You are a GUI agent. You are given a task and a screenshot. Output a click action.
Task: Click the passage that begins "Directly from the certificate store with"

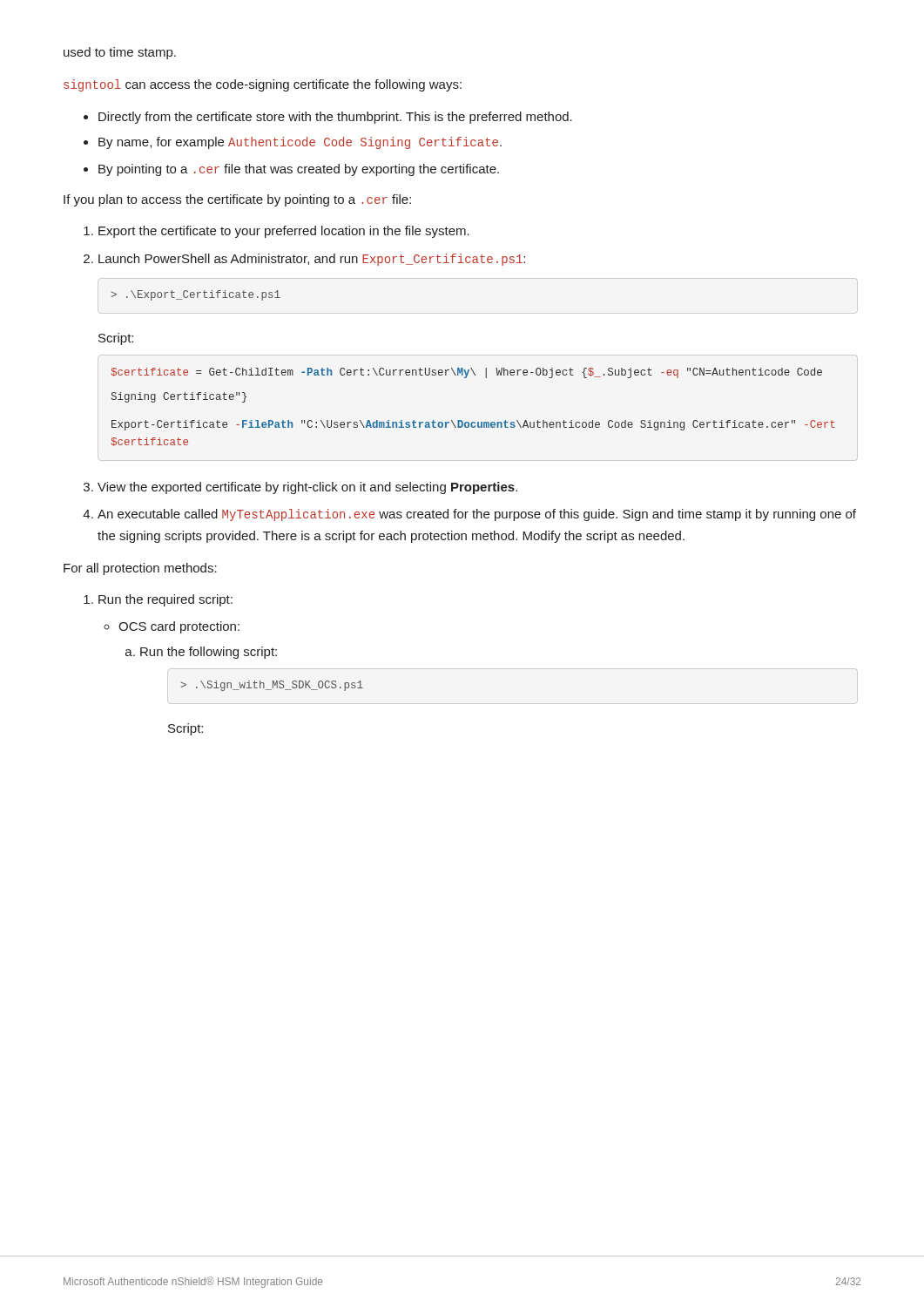pos(471,143)
